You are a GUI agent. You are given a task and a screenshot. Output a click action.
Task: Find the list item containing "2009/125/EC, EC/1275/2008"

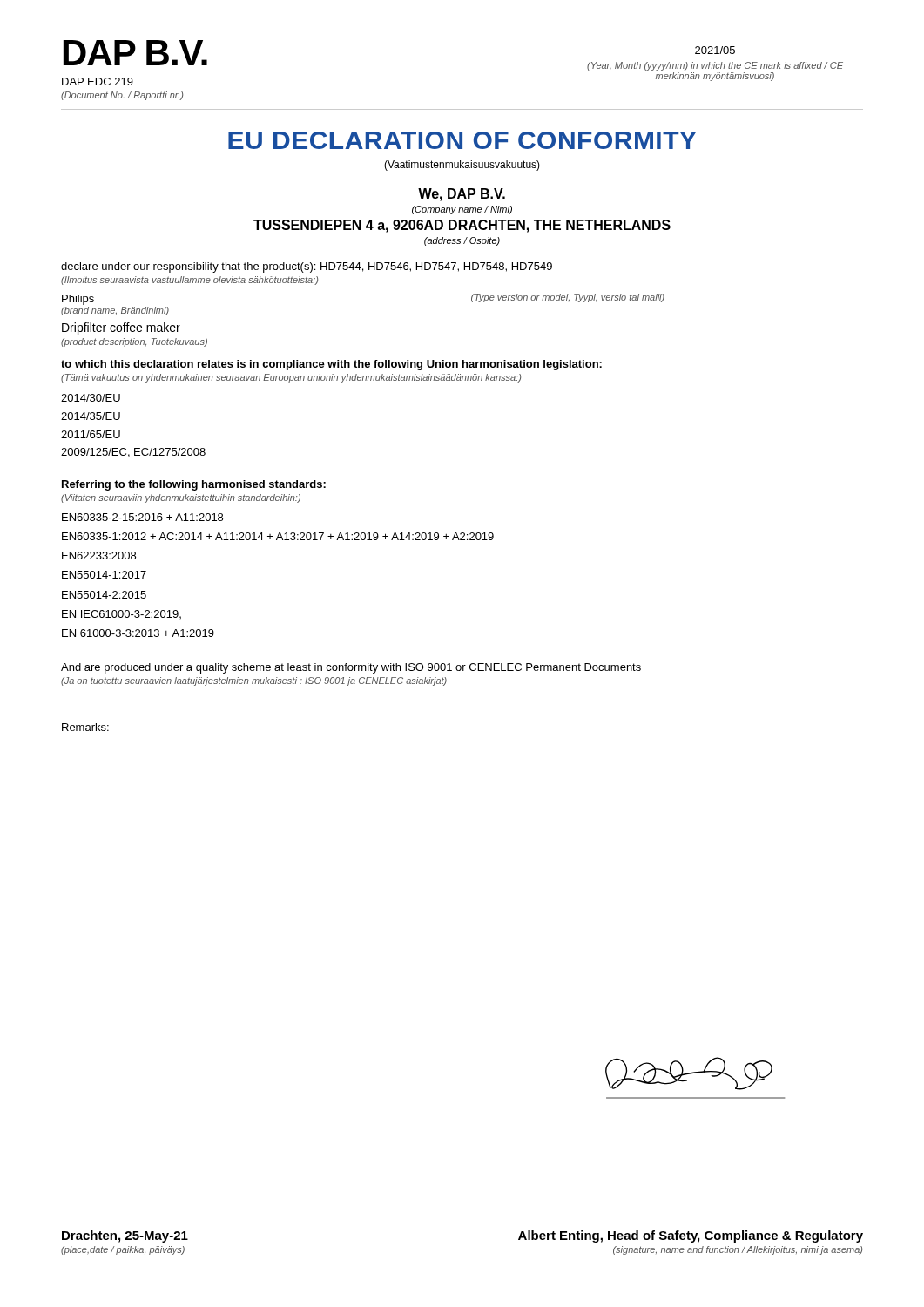tap(133, 452)
